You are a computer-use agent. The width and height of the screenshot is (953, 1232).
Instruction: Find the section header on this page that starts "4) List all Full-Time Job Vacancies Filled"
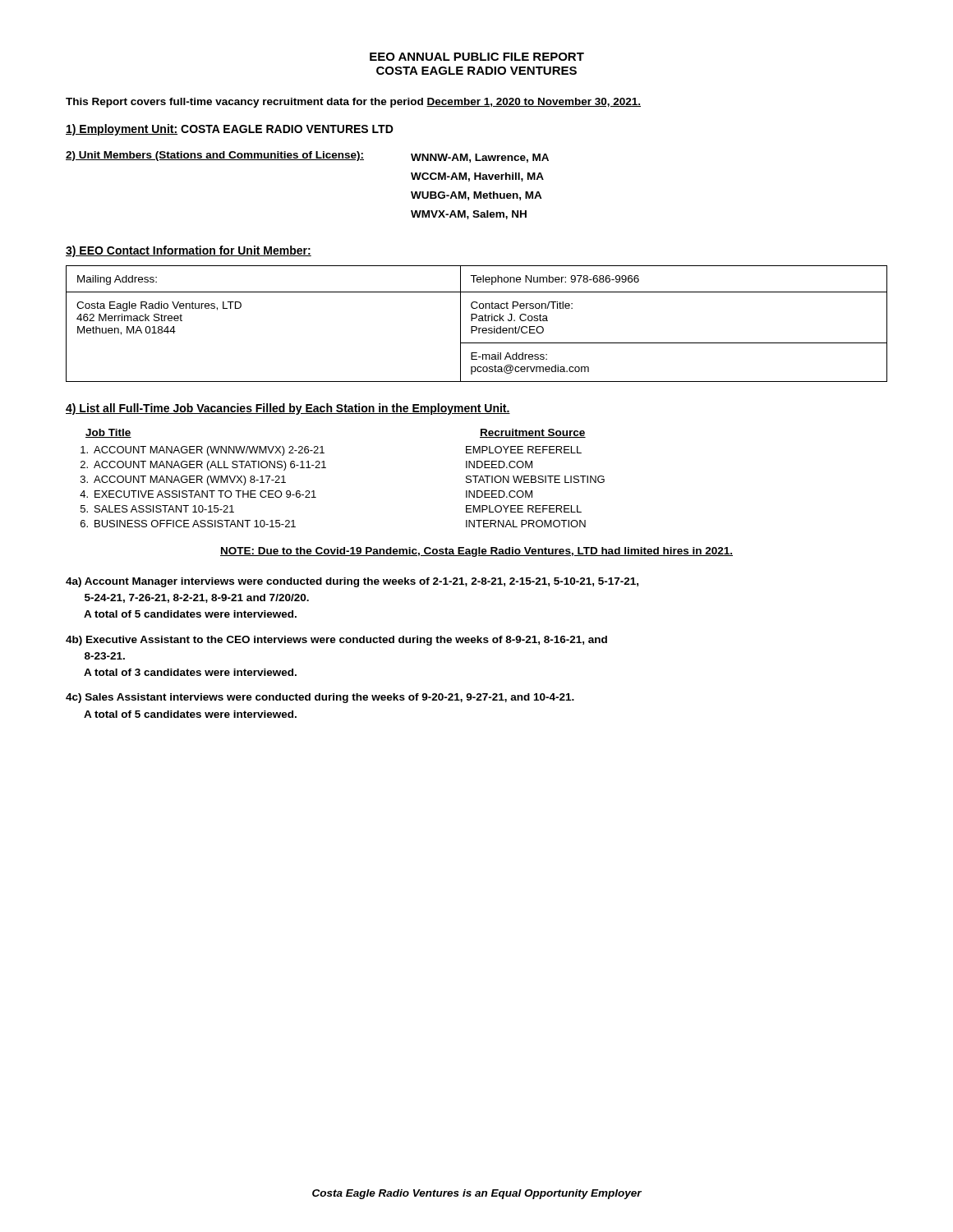pyautogui.click(x=288, y=408)
